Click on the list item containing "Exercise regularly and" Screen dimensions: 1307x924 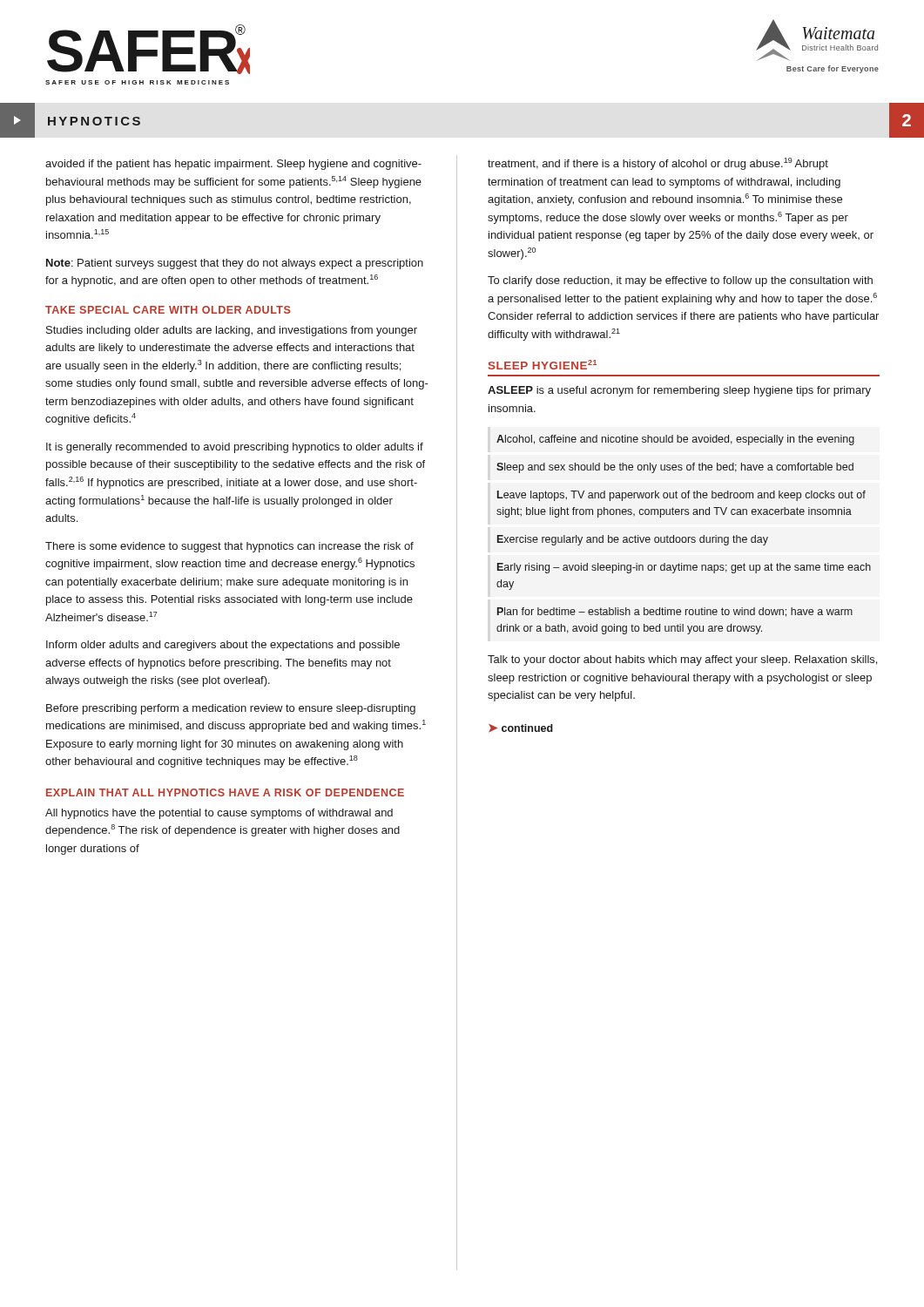pyautogui.click(x=632, y=540)
